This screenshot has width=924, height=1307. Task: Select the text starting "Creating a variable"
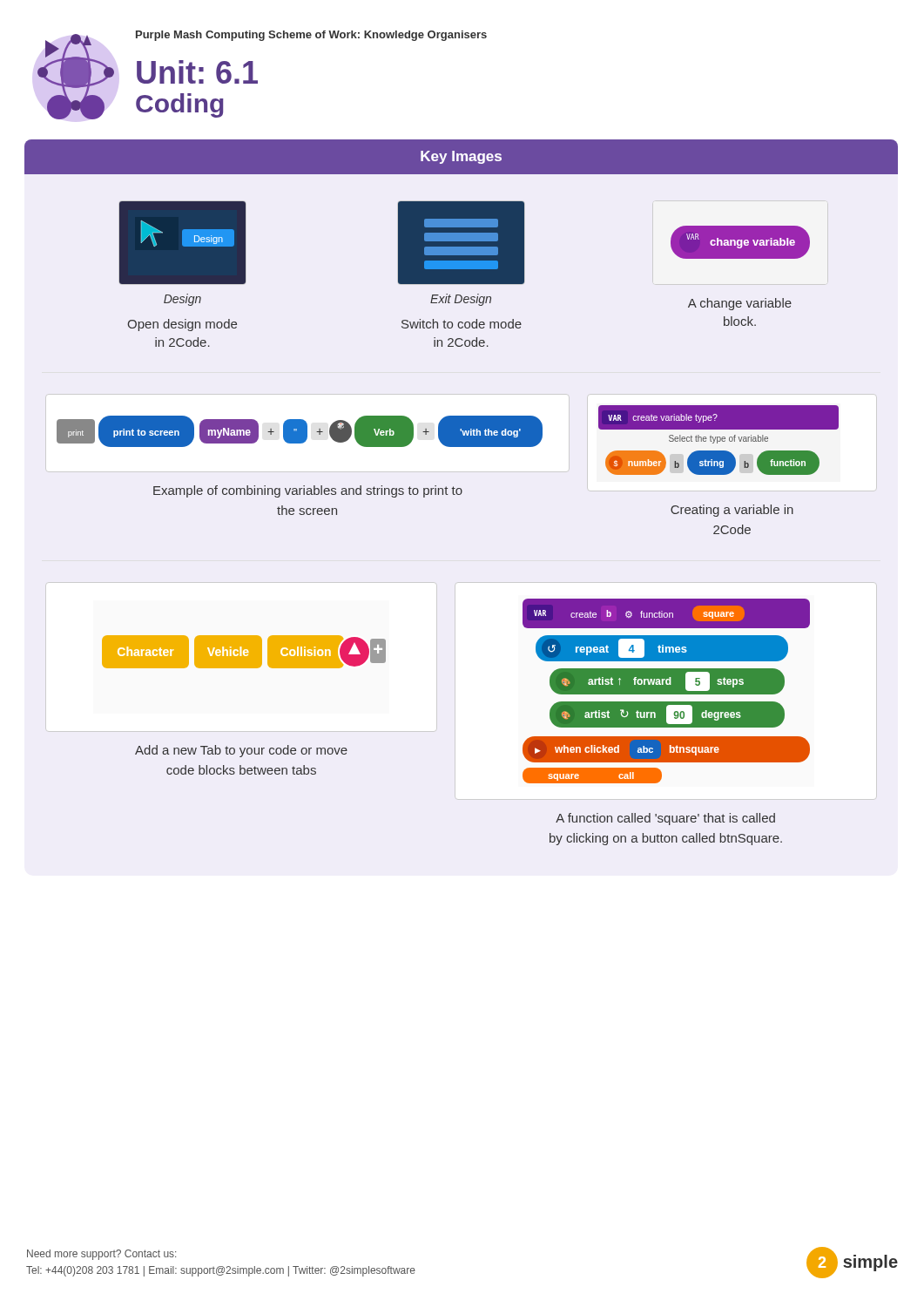coord(732,519)
